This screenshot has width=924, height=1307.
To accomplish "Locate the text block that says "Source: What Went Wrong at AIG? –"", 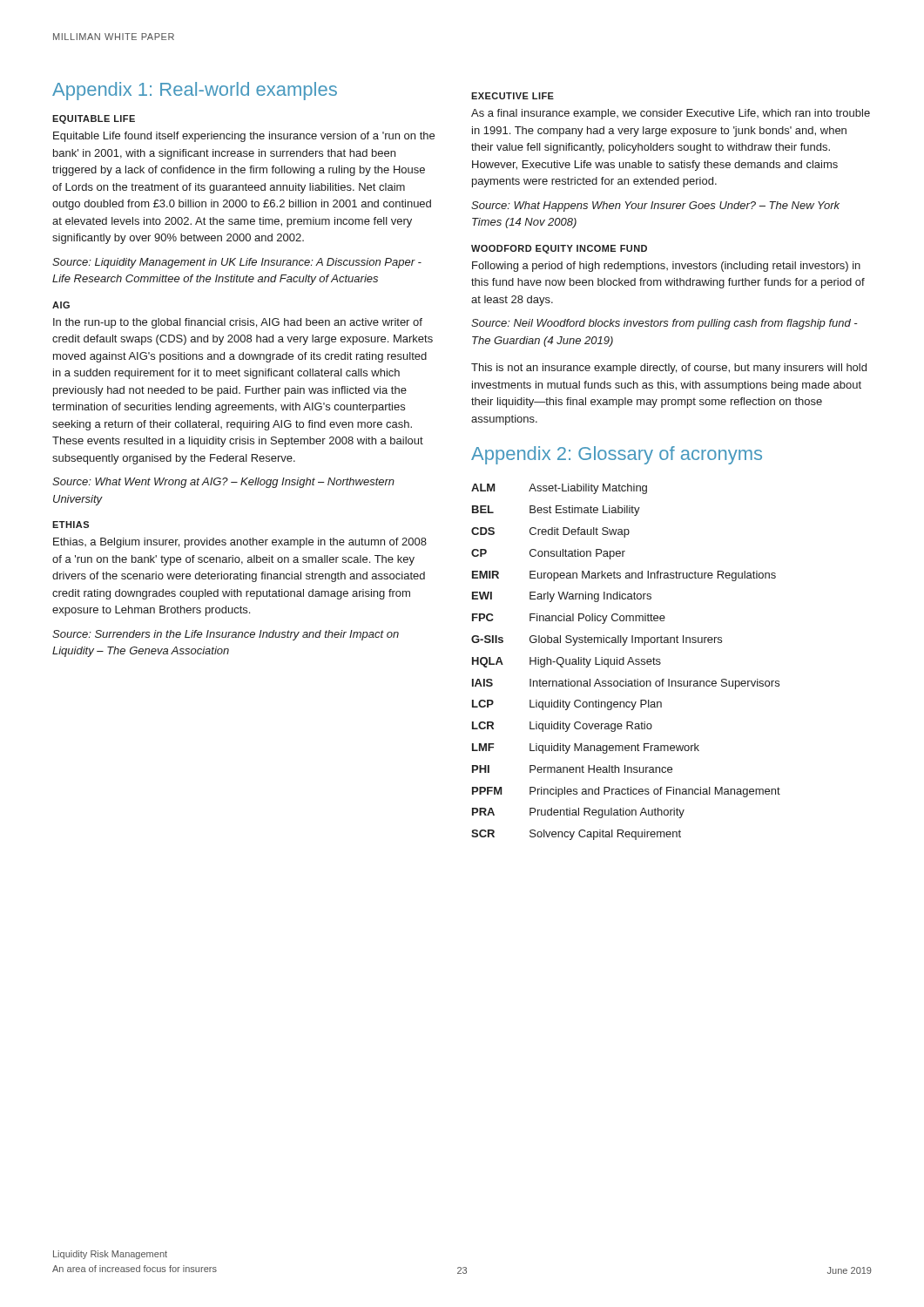I will click(x=244, y=491).
